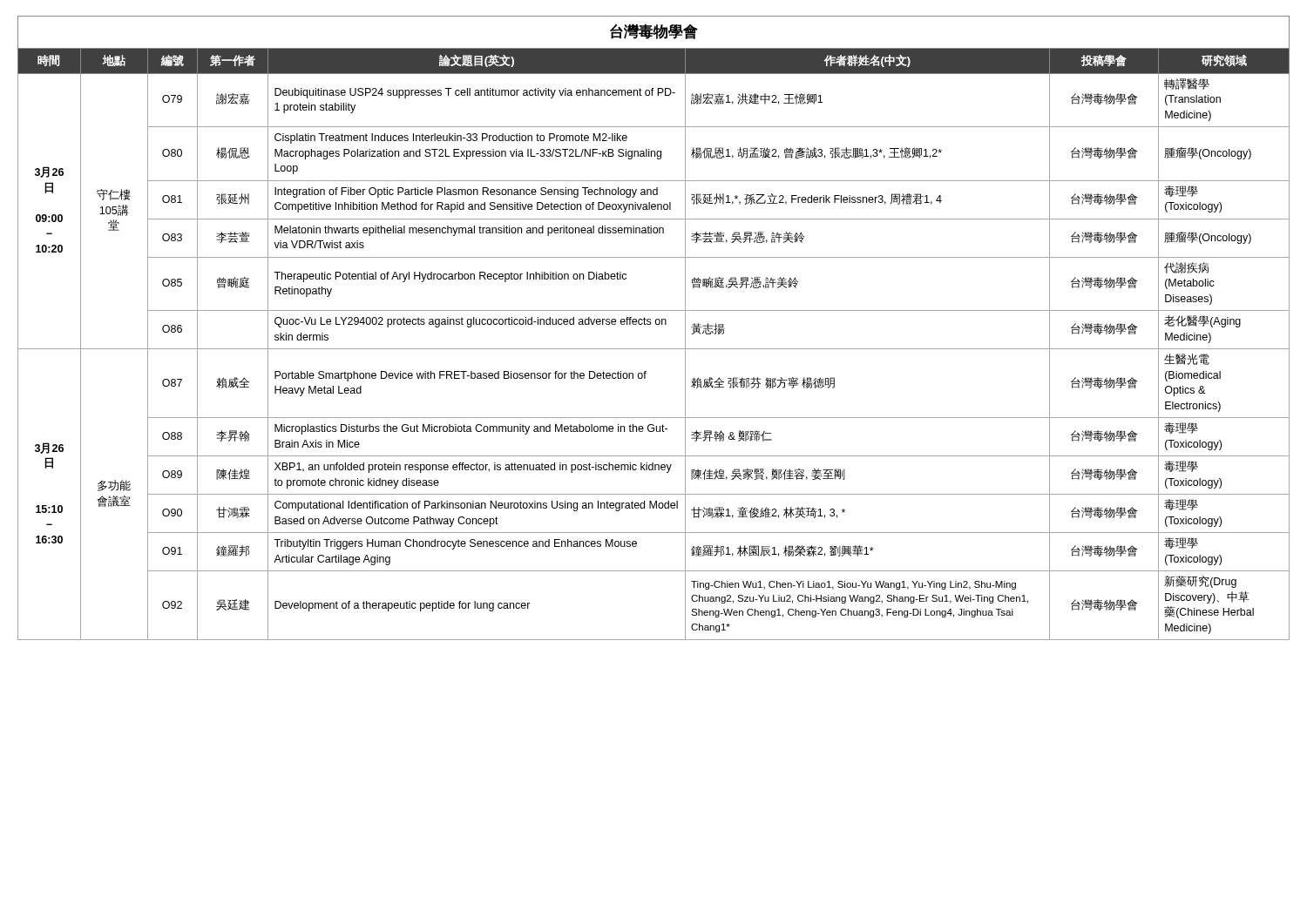Locate the table with the text "賴威全 張郁芬 鄒方寧"

[x=654, y=328]
